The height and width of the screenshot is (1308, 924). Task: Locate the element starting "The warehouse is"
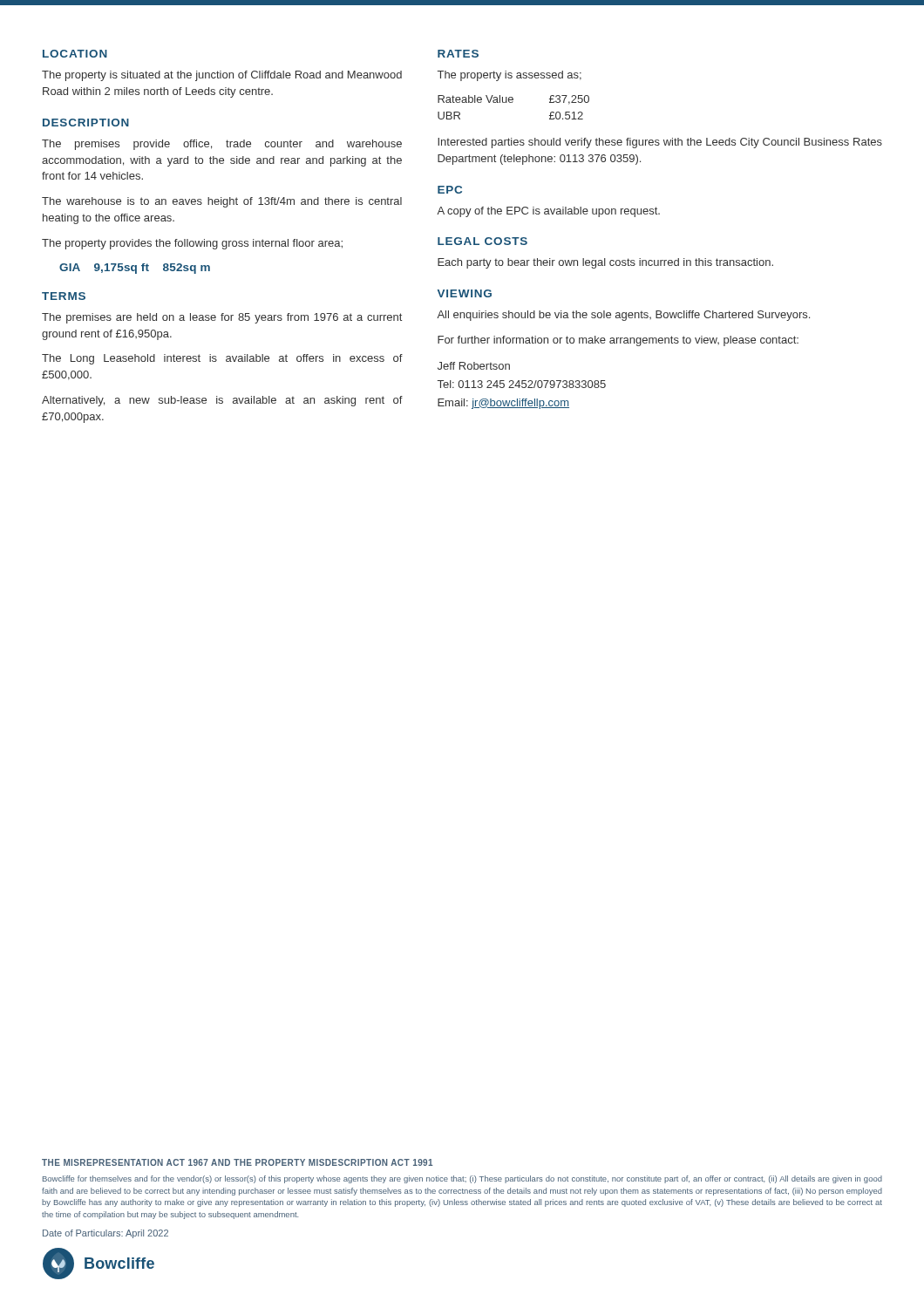[222, 209]
